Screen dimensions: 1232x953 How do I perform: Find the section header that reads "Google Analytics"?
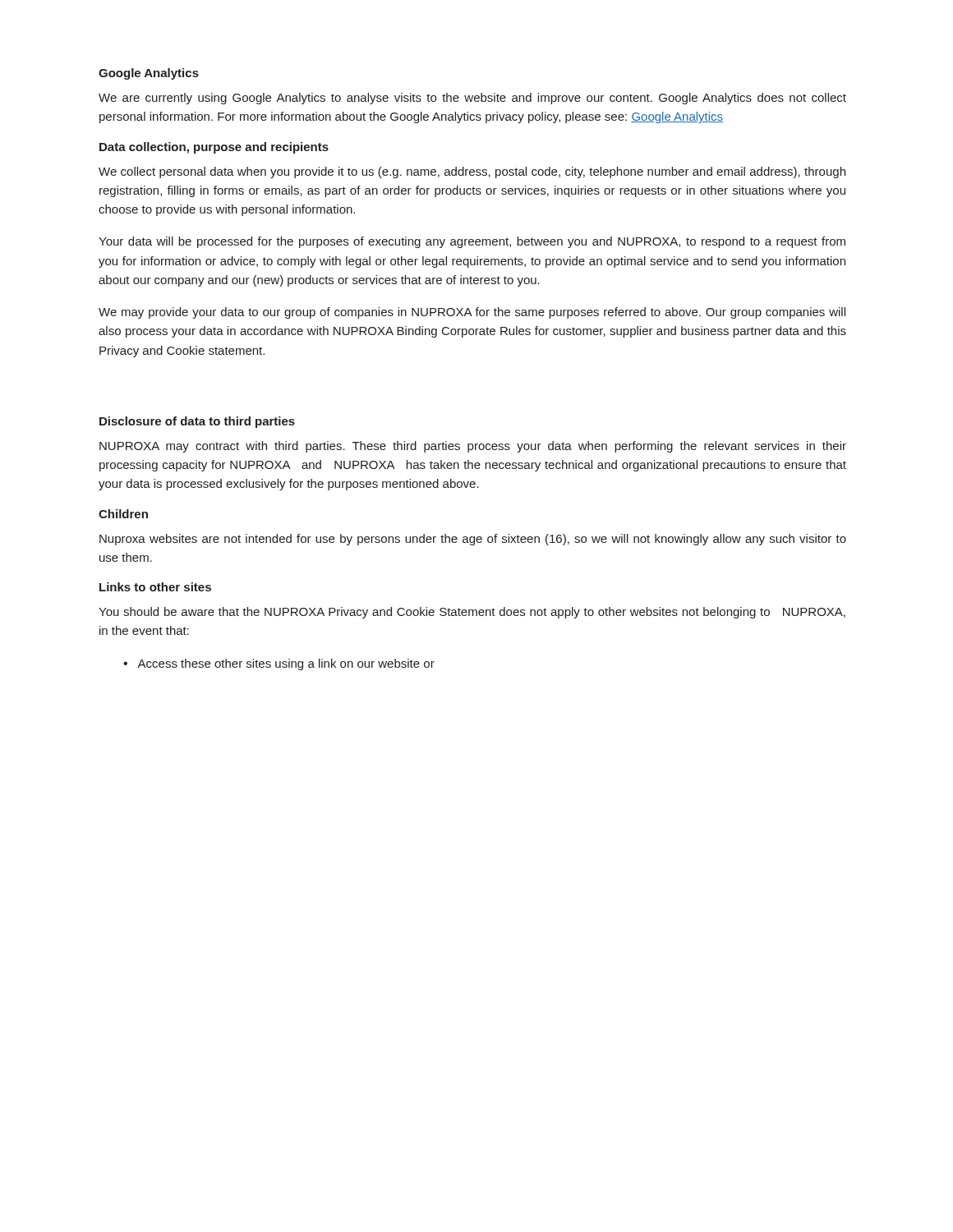[x=149, y=73]
